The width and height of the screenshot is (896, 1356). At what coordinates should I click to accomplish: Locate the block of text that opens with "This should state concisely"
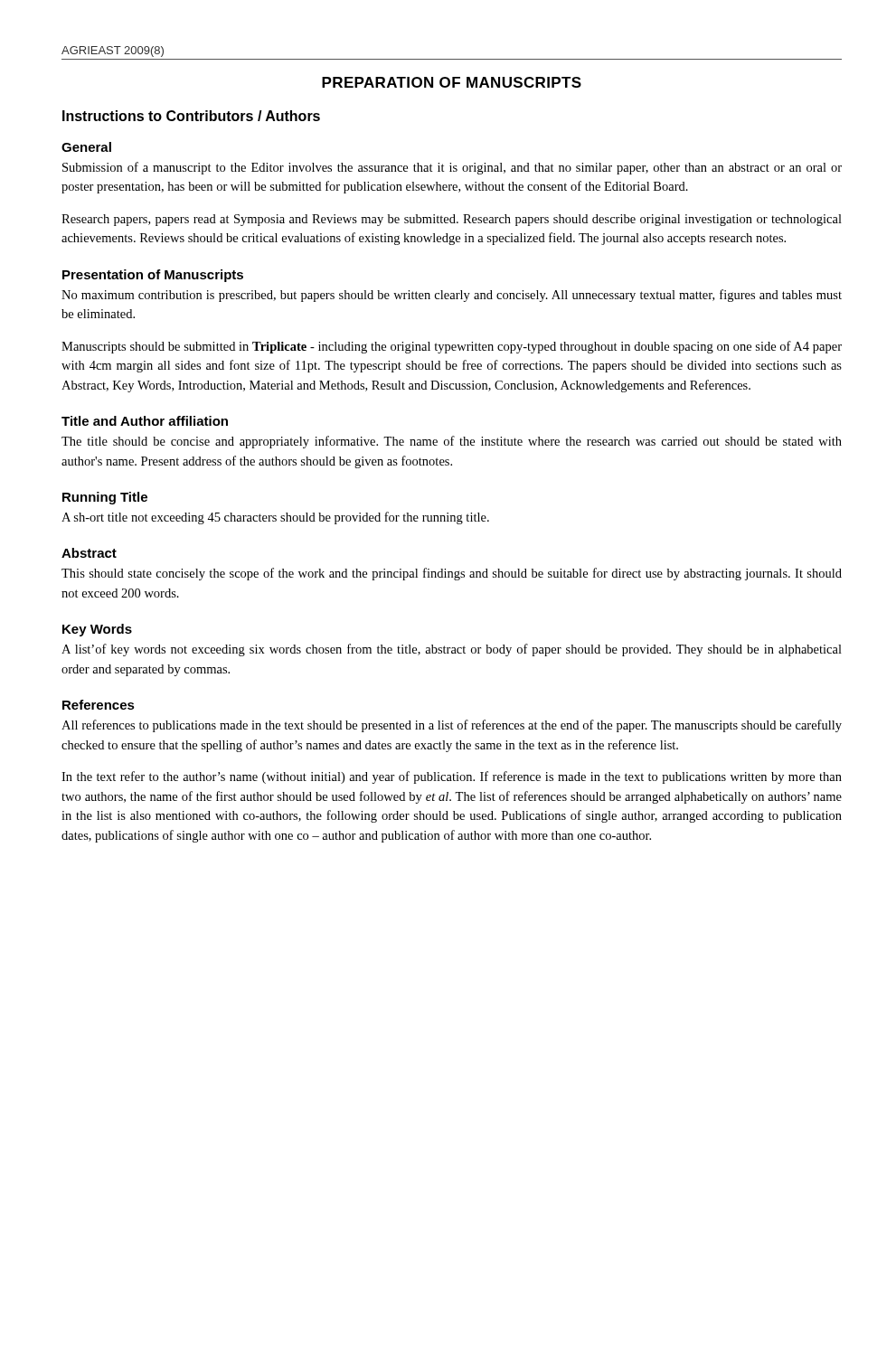452,583
